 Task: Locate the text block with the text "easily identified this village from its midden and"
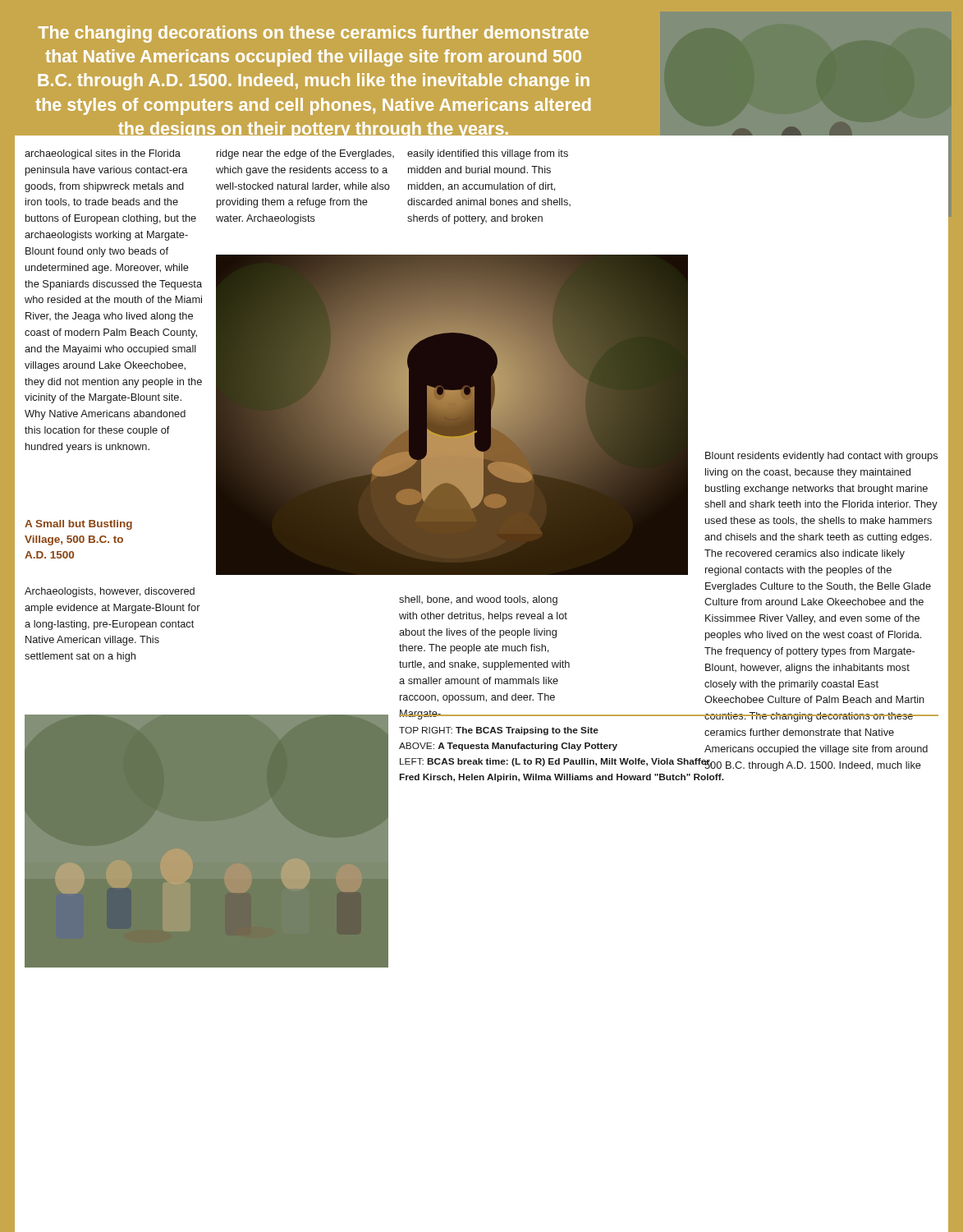(489, 186)
